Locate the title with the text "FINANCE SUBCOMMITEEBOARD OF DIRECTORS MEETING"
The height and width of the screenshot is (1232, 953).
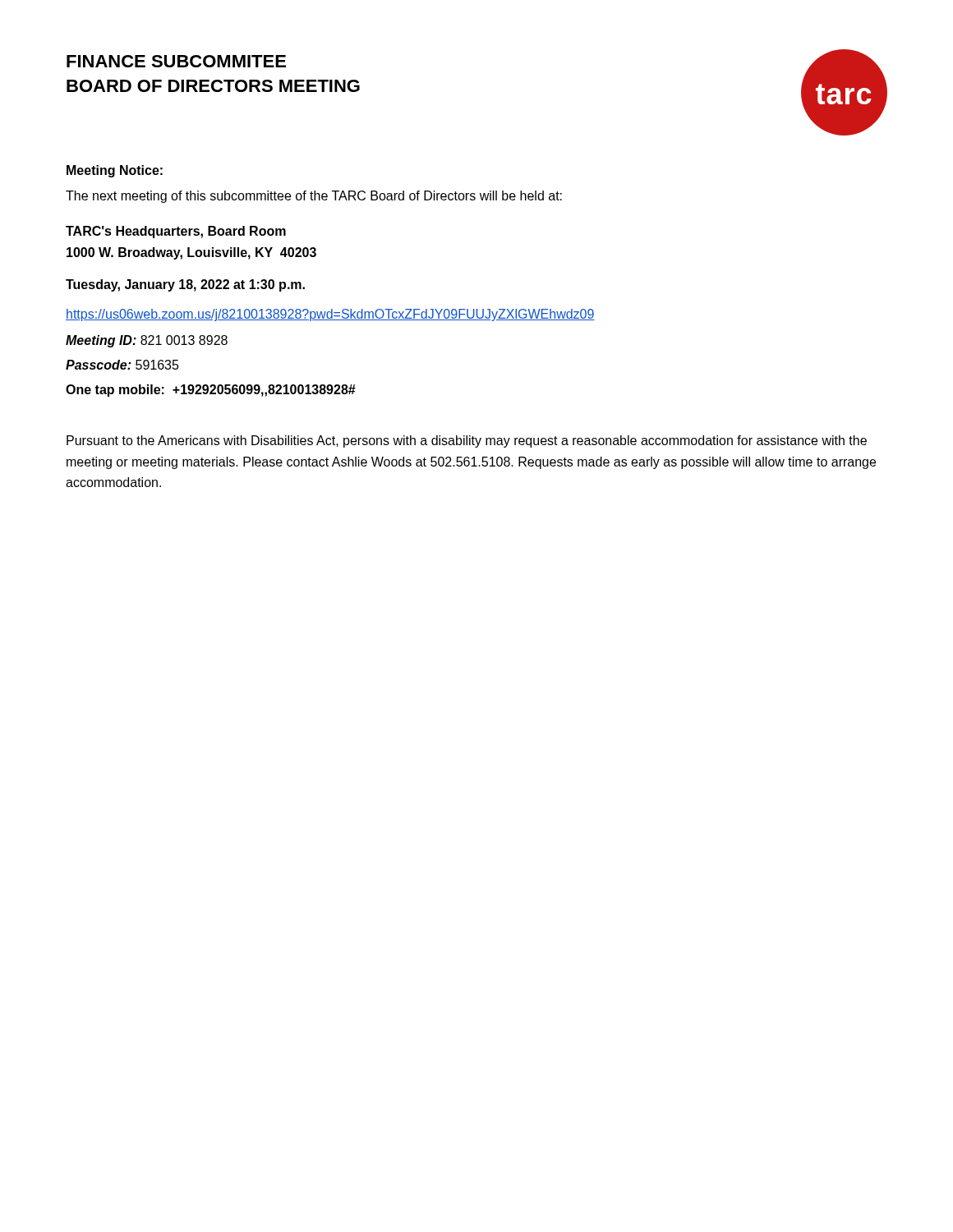click(x=213, y=74)
